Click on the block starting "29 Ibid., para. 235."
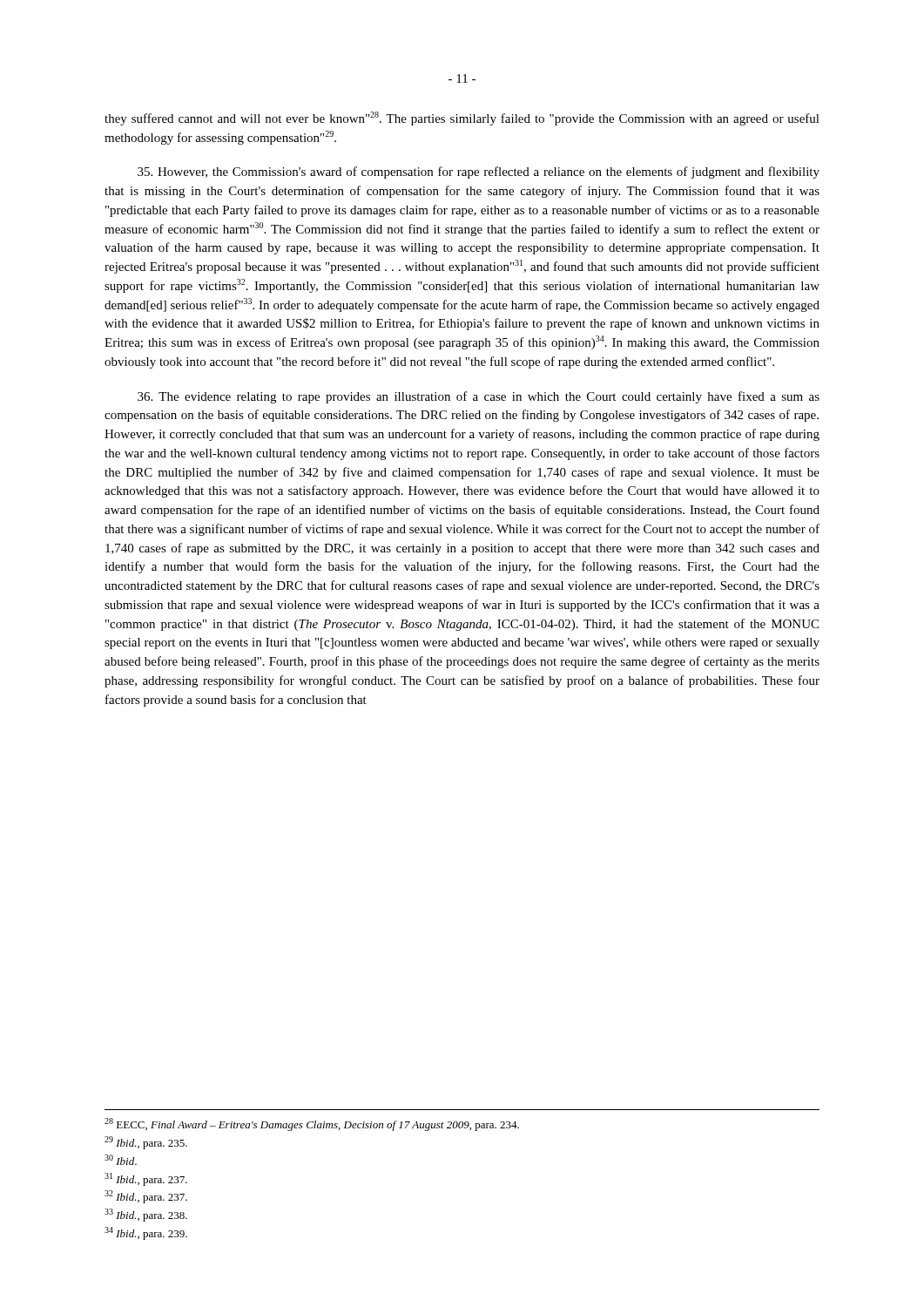Image resolution: width=924 pixels, height=1307 pixels. pyautogui.click(x=146, y=1142)
